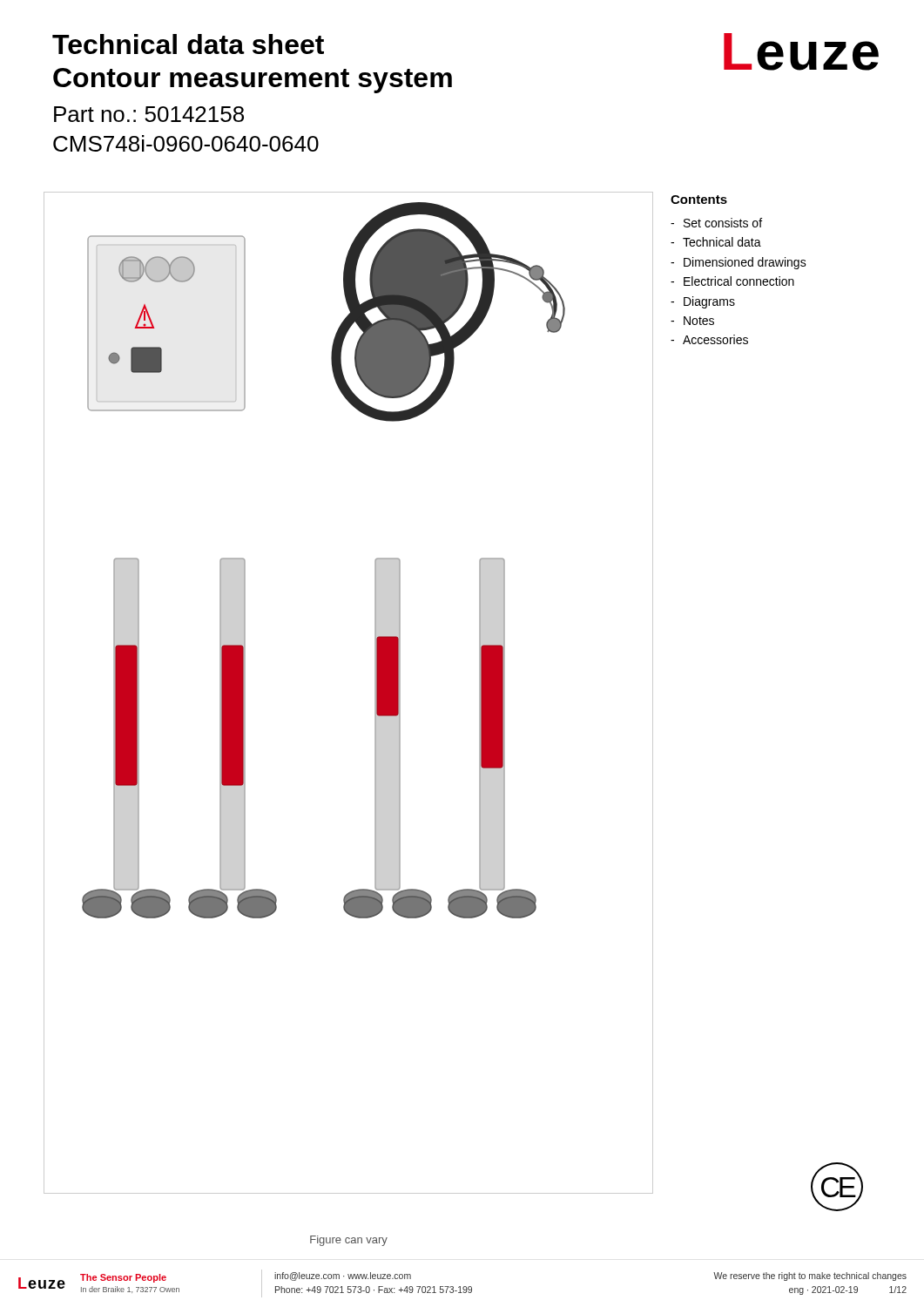924x1307 pixels.
Task: Locate the text "Electrical connection"
Action: (739, 282)
